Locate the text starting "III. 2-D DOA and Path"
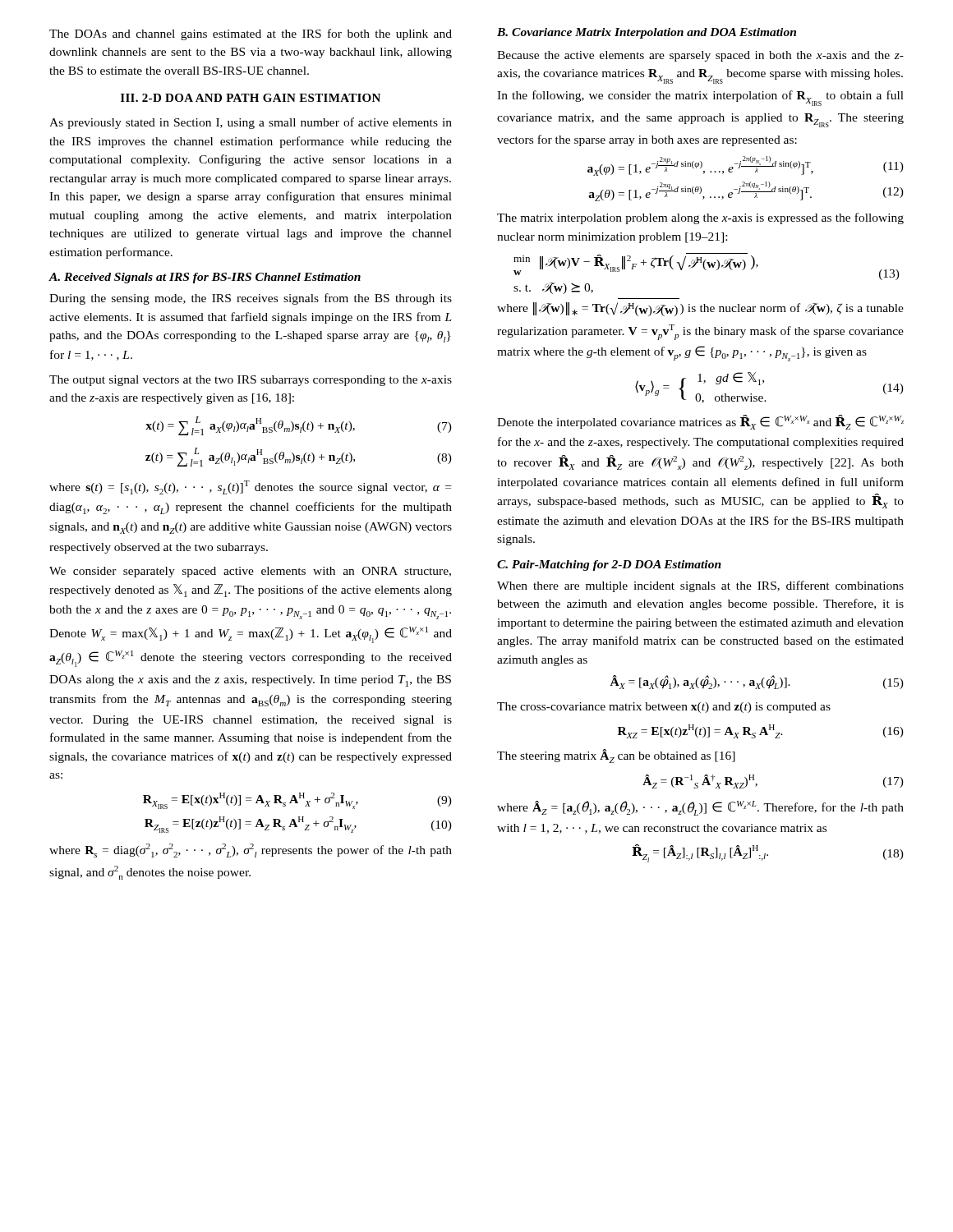953x1232 pixels. point(251,98)
